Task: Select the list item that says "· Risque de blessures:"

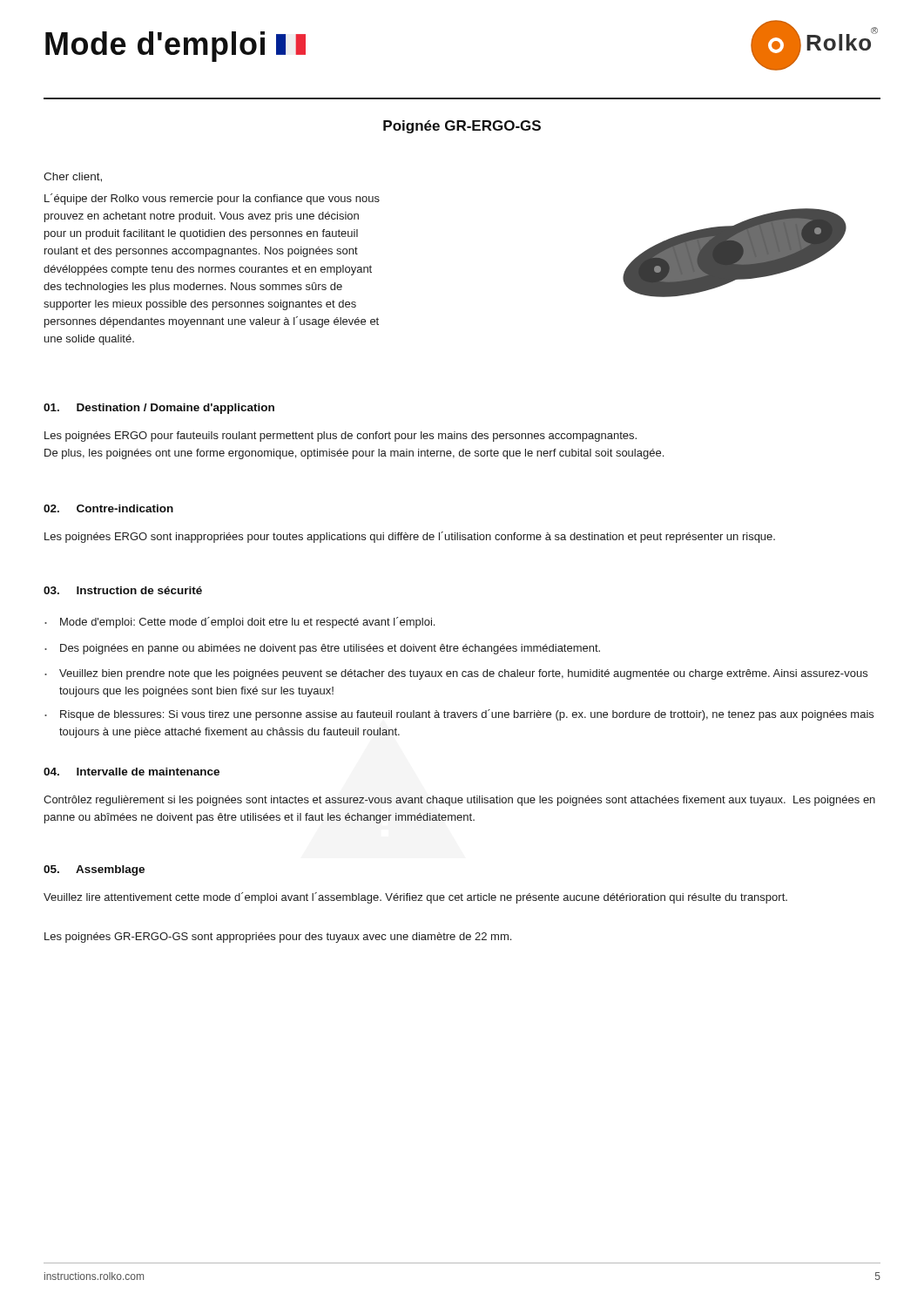Action: click(462, 723)
